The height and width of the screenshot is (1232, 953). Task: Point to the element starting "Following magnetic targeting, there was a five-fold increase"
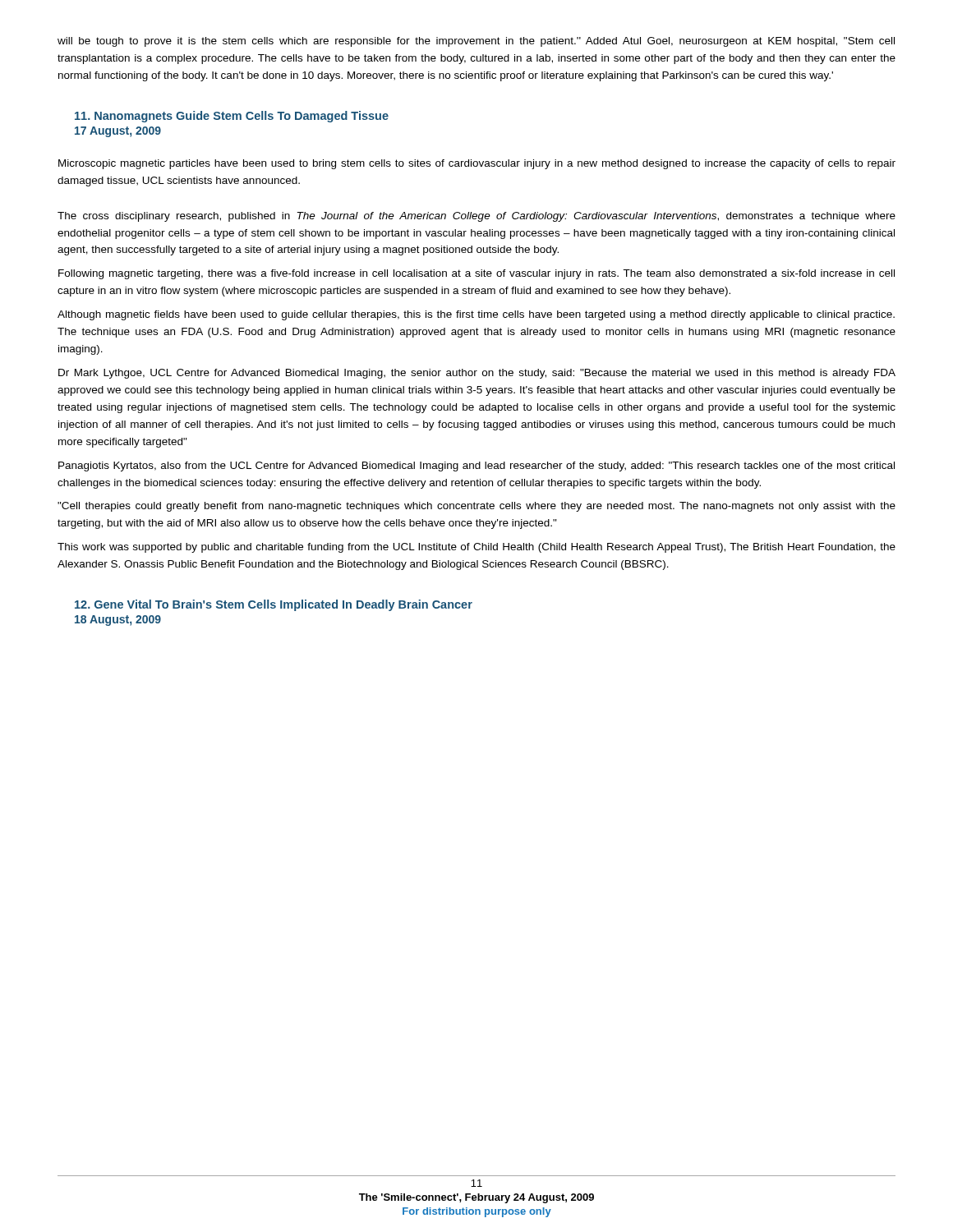click(x=476, y=282)
